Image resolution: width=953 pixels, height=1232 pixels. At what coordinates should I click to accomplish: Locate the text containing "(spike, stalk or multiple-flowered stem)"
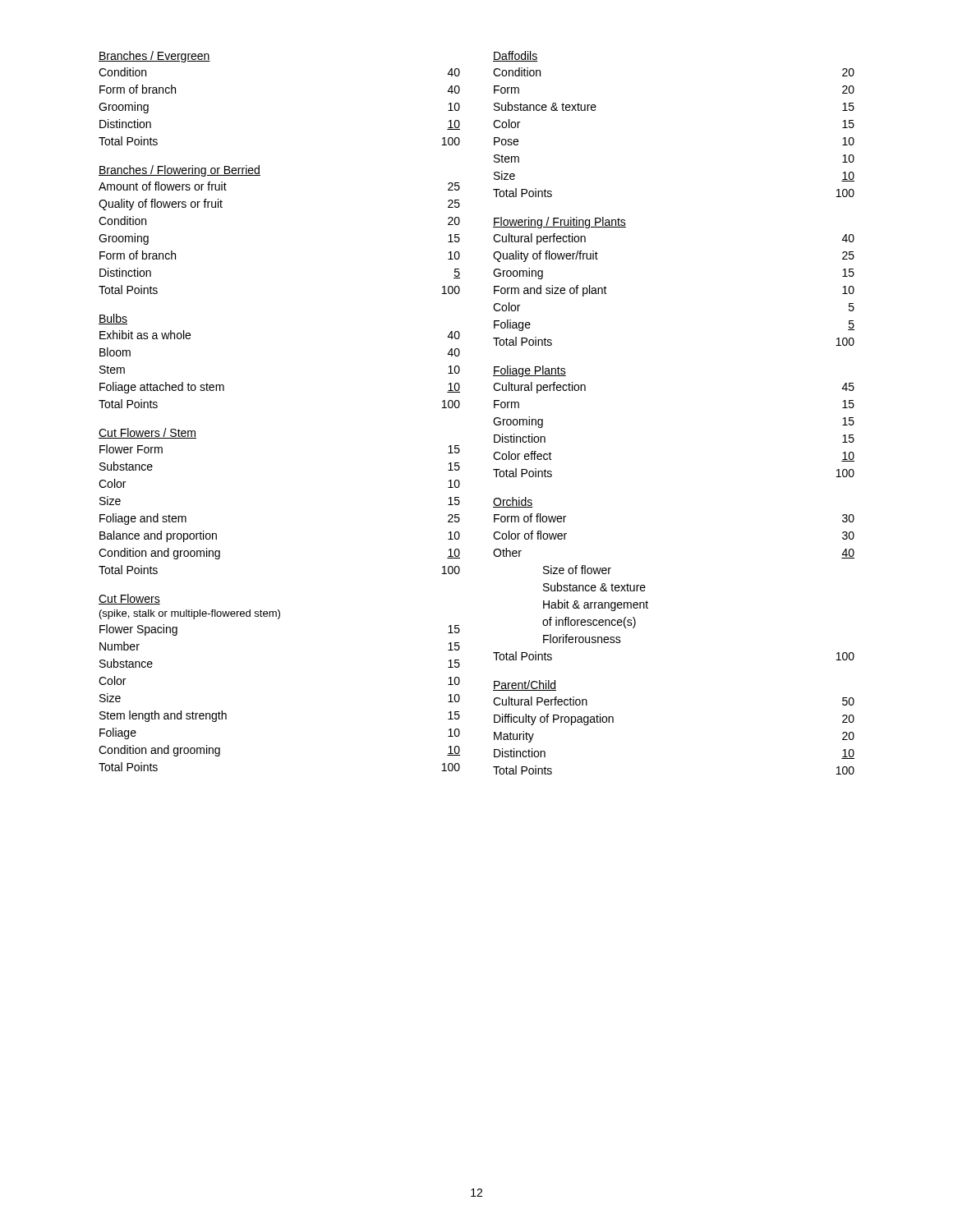[190, 613]
